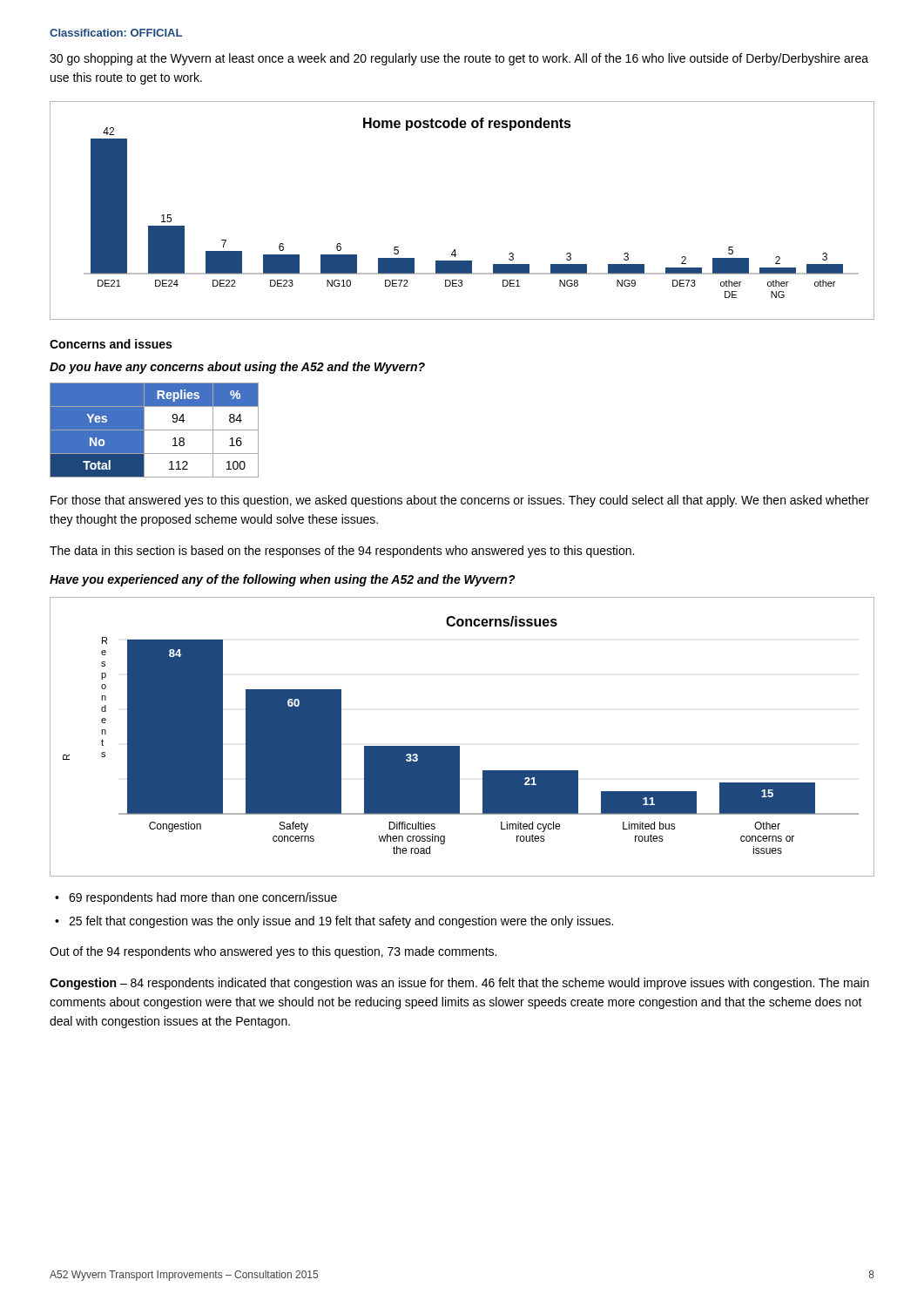Where is the passage that starts "69 respondents had more"?
This screenshot has height=1307, width=924.
pos(203,898)
